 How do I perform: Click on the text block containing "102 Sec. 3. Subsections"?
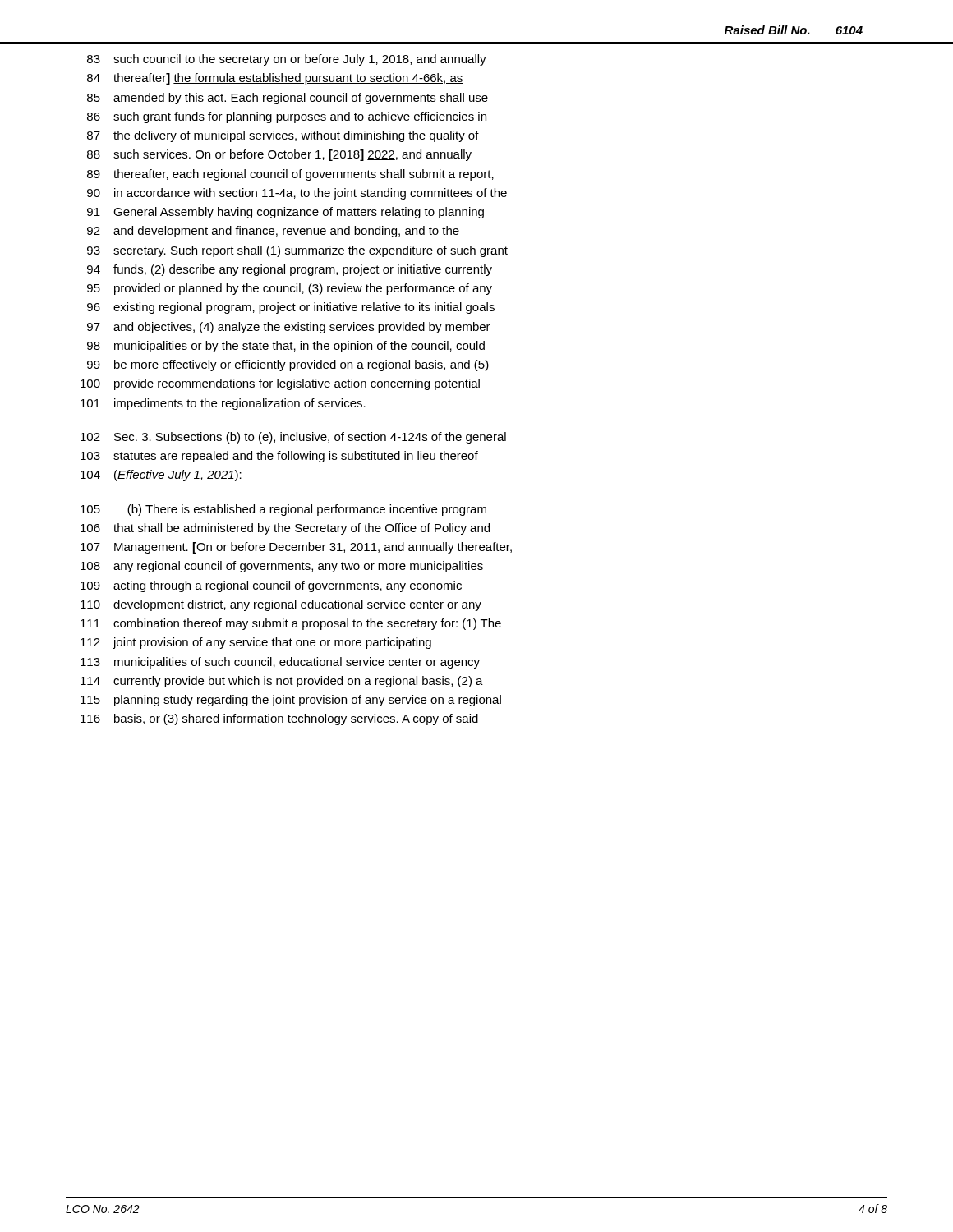(476, 456)
